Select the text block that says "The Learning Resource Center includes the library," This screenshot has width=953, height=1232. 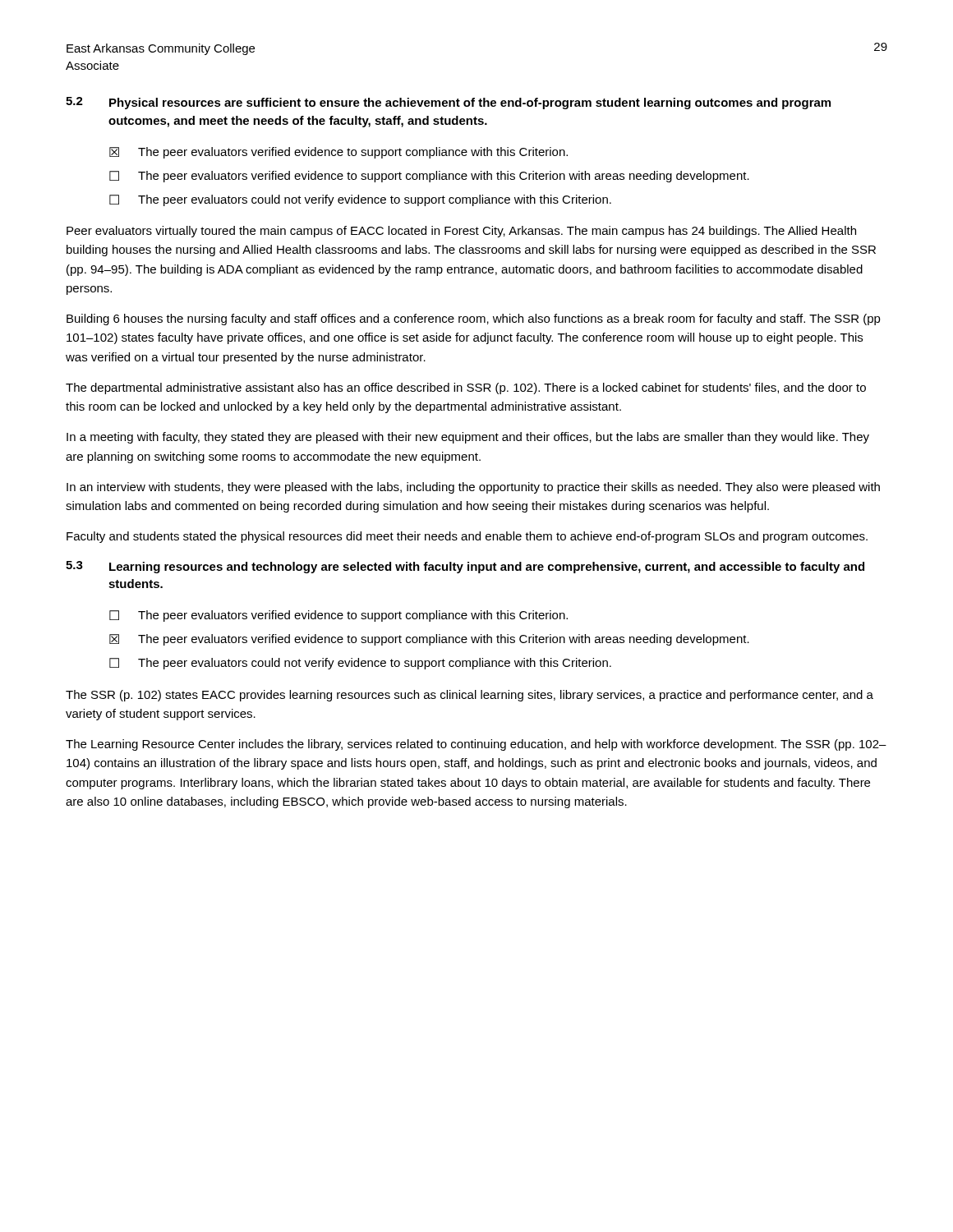click(476, 772)
